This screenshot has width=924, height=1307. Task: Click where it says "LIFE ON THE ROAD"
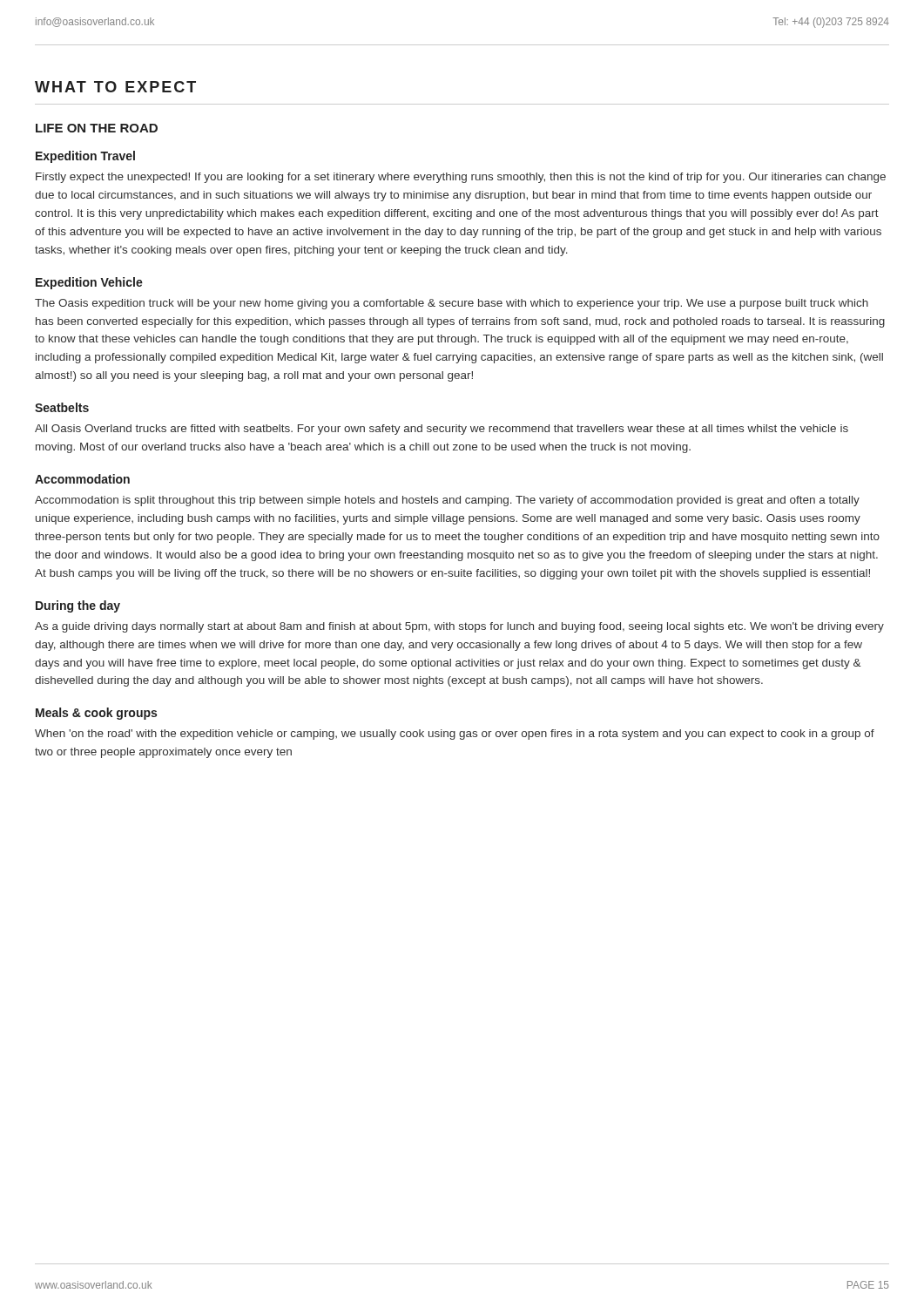pos(97,128)
